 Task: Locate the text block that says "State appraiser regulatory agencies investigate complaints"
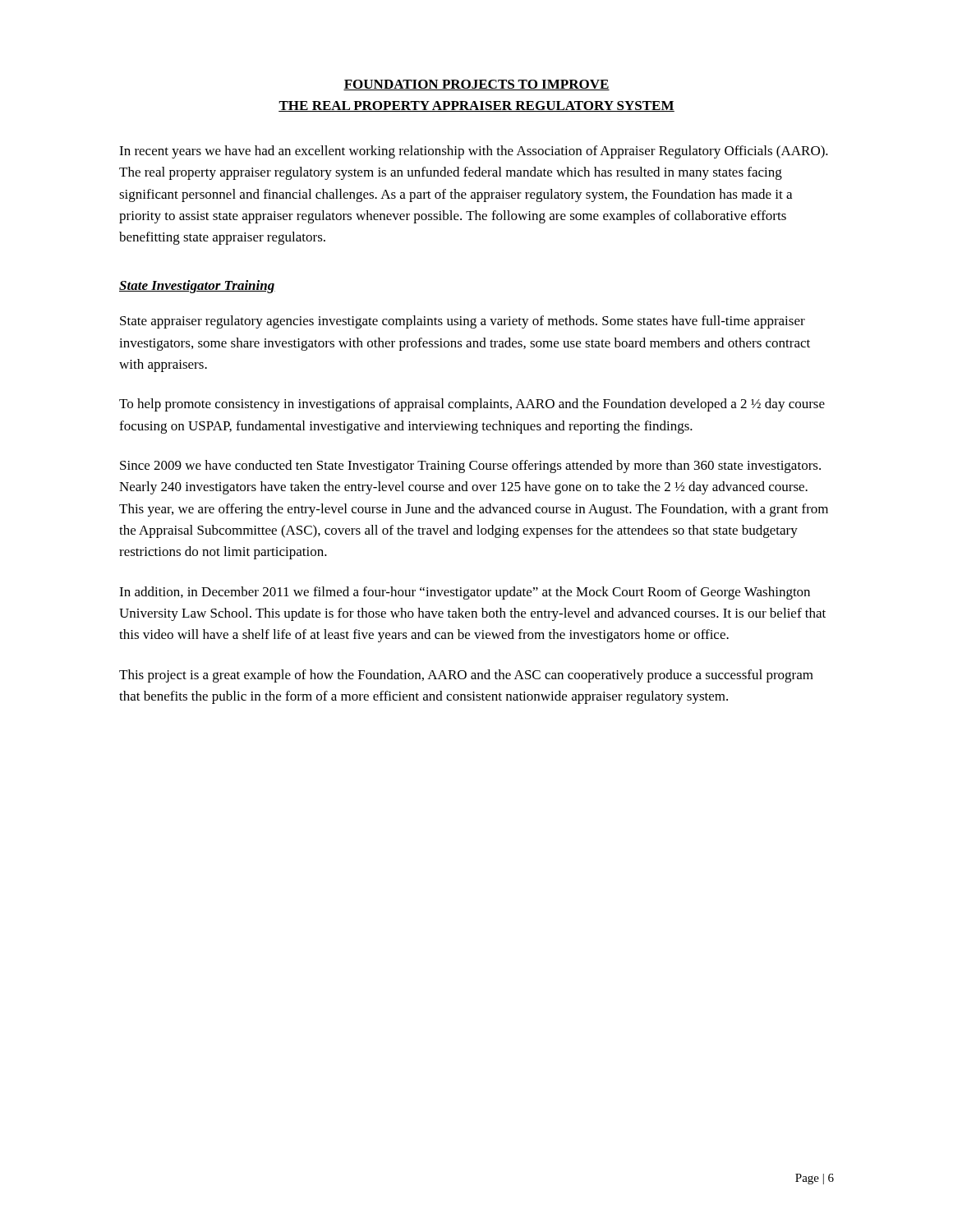point(465,342)
